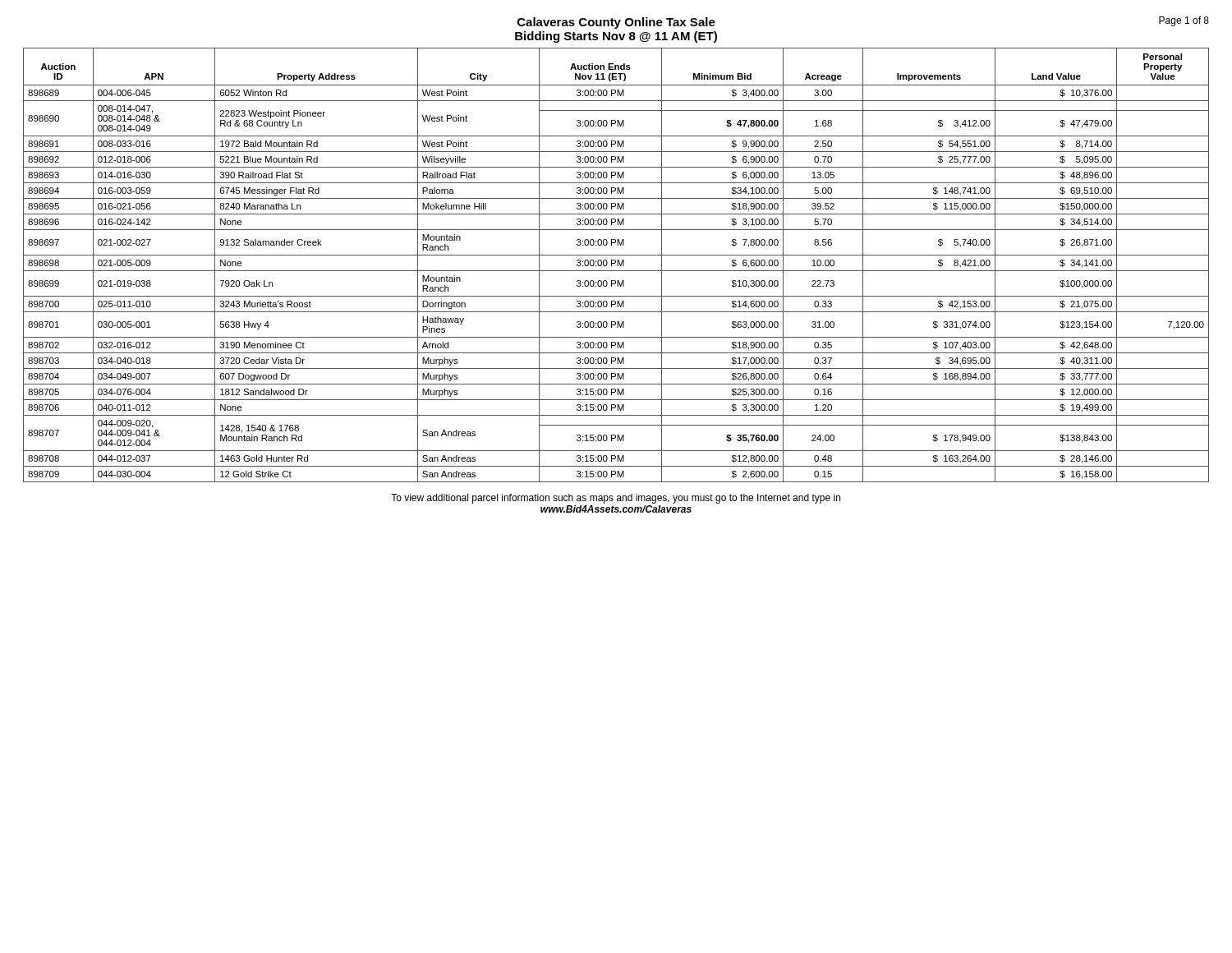Click on the text with the text "Page 1 of 8"

[1184, 21]
